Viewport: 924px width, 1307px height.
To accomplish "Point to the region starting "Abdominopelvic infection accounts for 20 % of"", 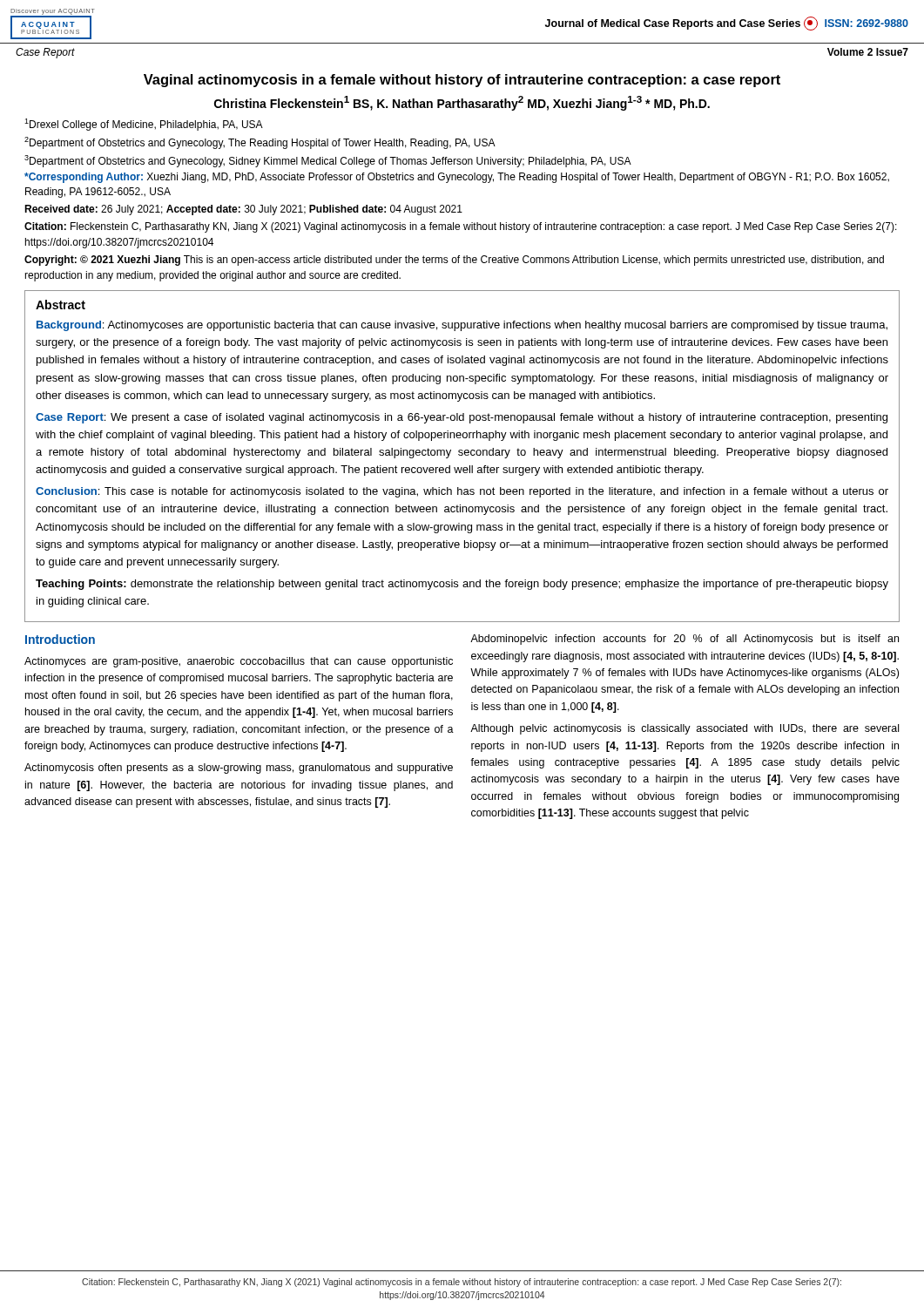I will 685,727.
